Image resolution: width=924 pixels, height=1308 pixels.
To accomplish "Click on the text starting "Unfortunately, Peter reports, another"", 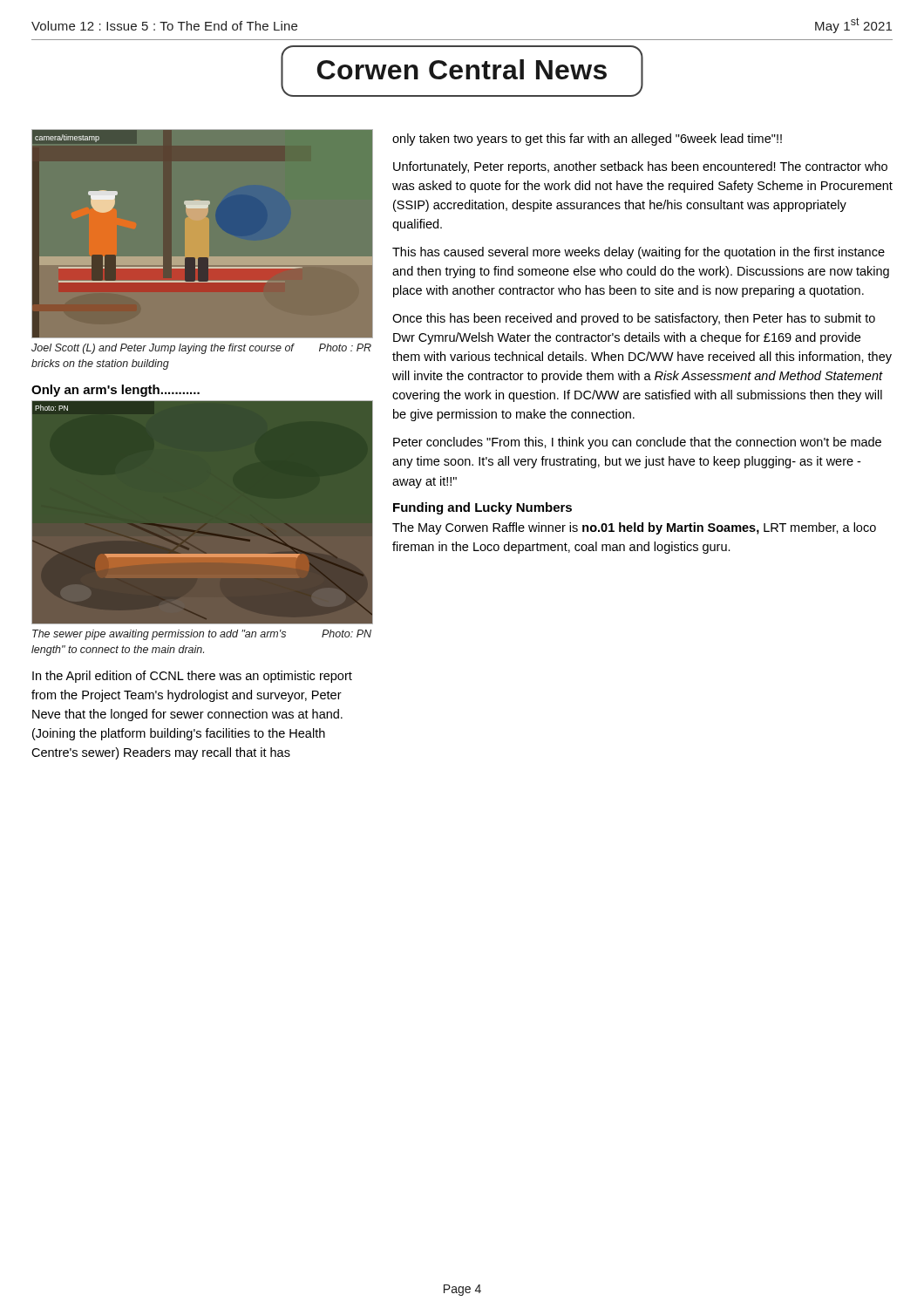I will pos(642,195).
